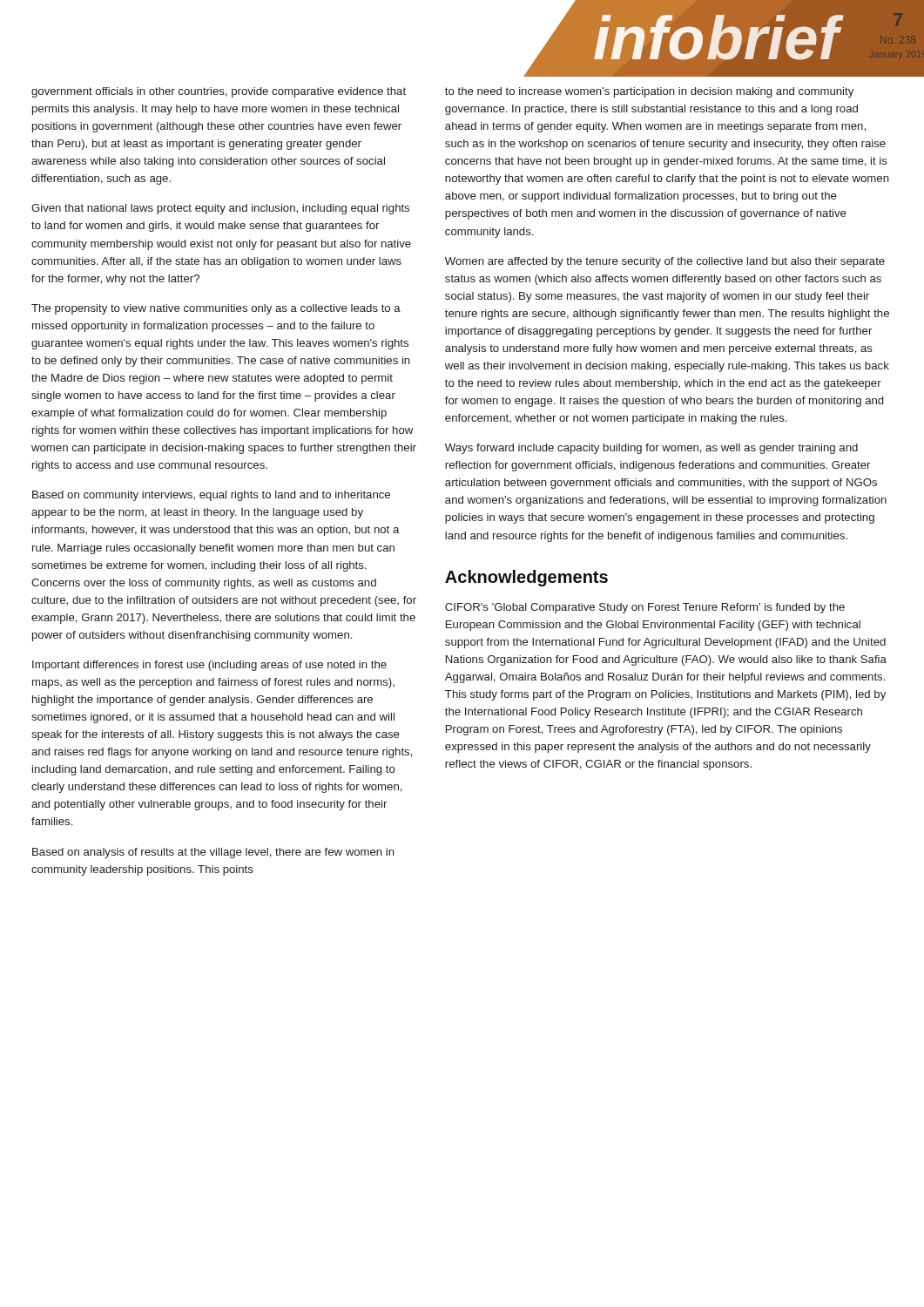Locate the text block that says "Women are affected by the tenure security"

[x=667, y=339]
